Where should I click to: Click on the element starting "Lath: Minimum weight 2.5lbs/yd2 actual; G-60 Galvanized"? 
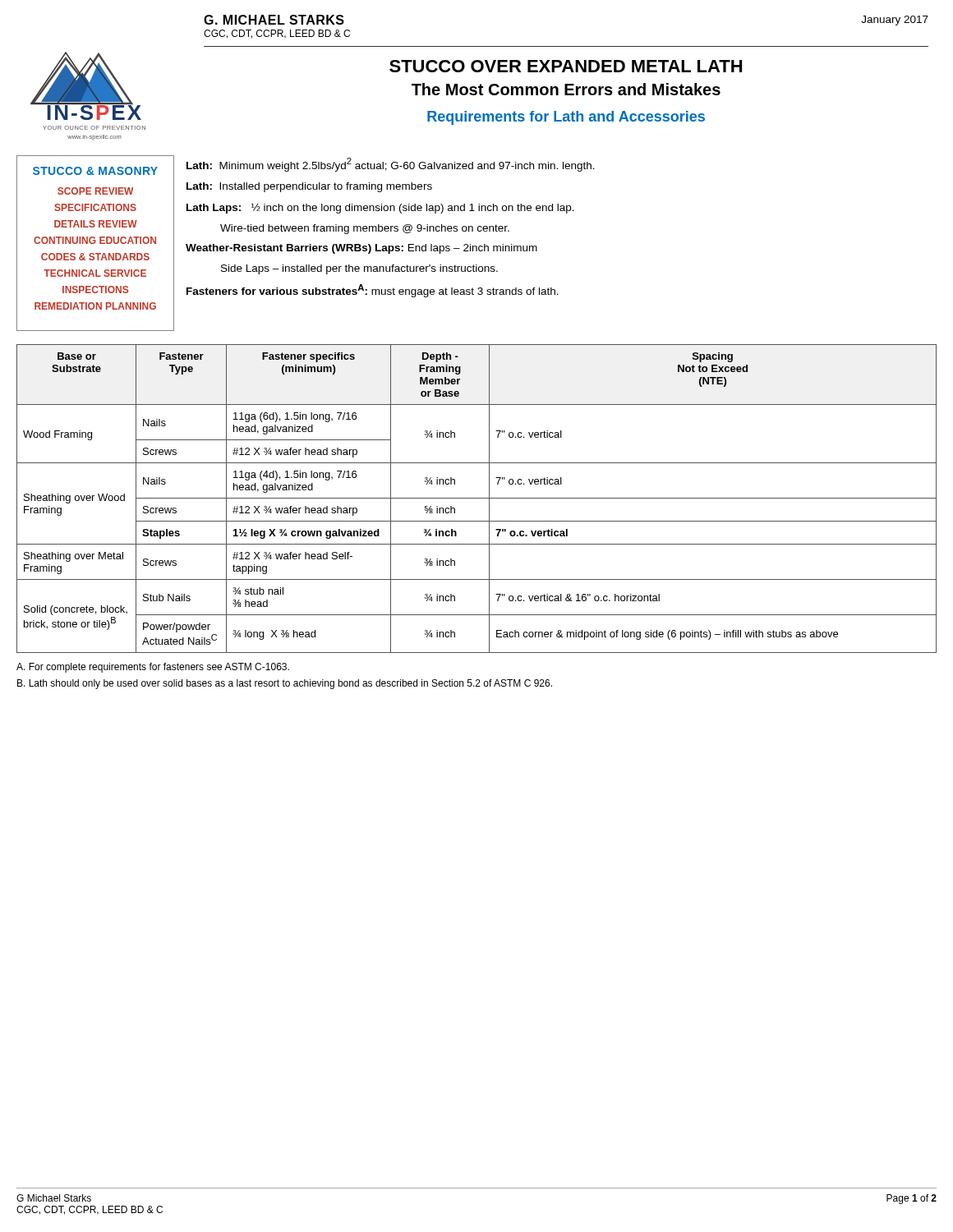391,165
